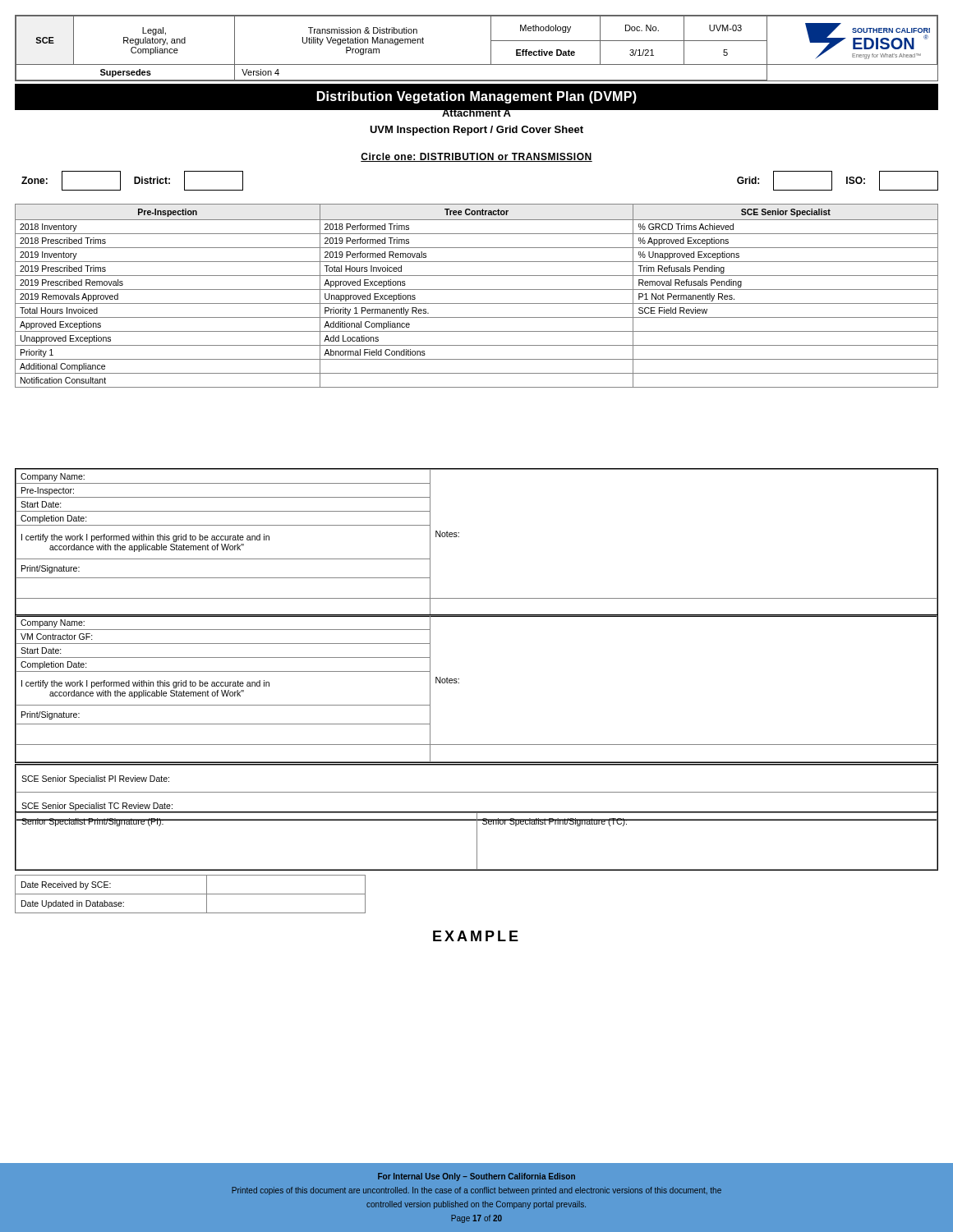
Task: Find the table that mentions "SCE Senior Specialist PI"
Action: (x=476, y=792)
